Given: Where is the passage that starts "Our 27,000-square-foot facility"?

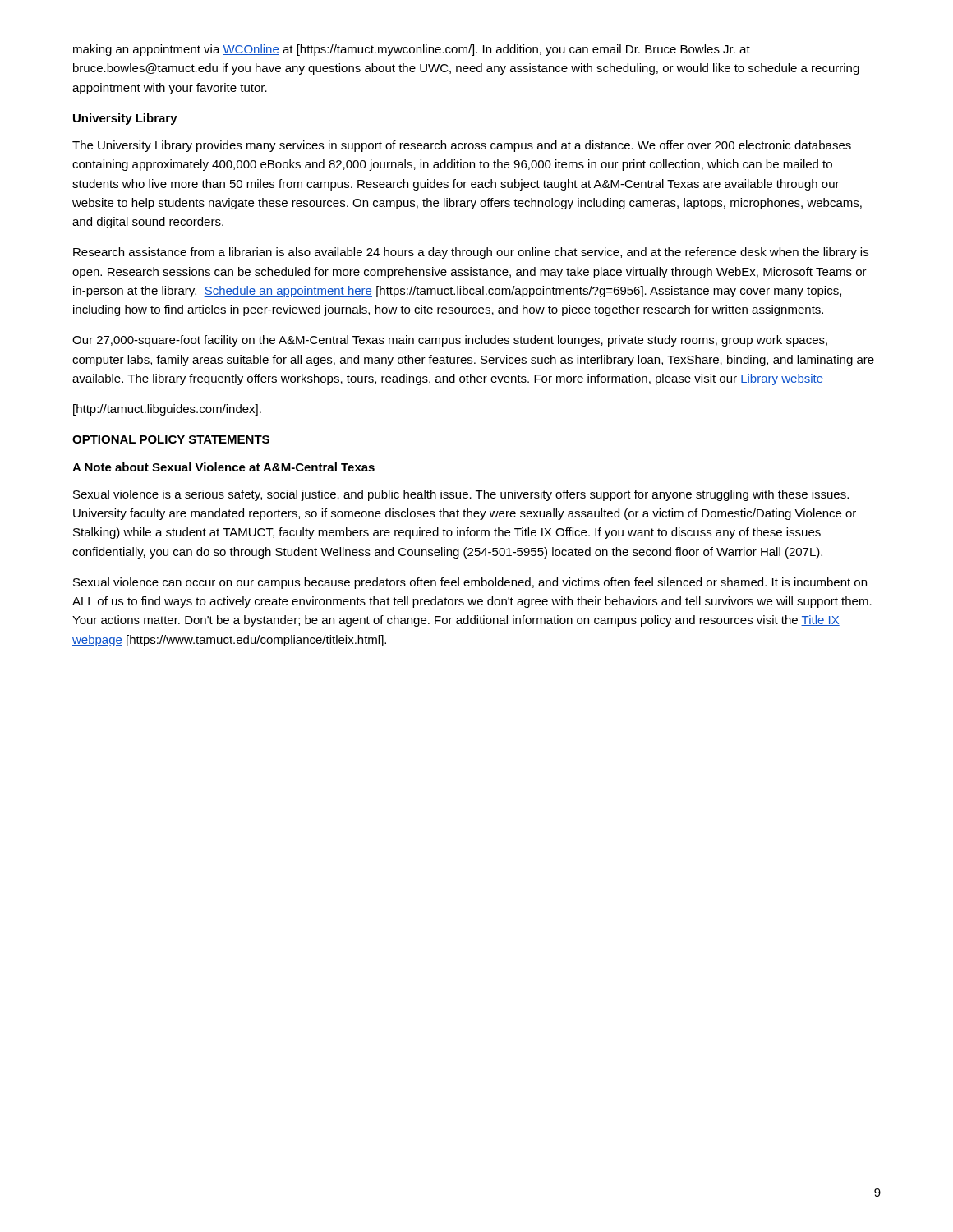Looking at the screenshot, I should click(x=476, y=374).
